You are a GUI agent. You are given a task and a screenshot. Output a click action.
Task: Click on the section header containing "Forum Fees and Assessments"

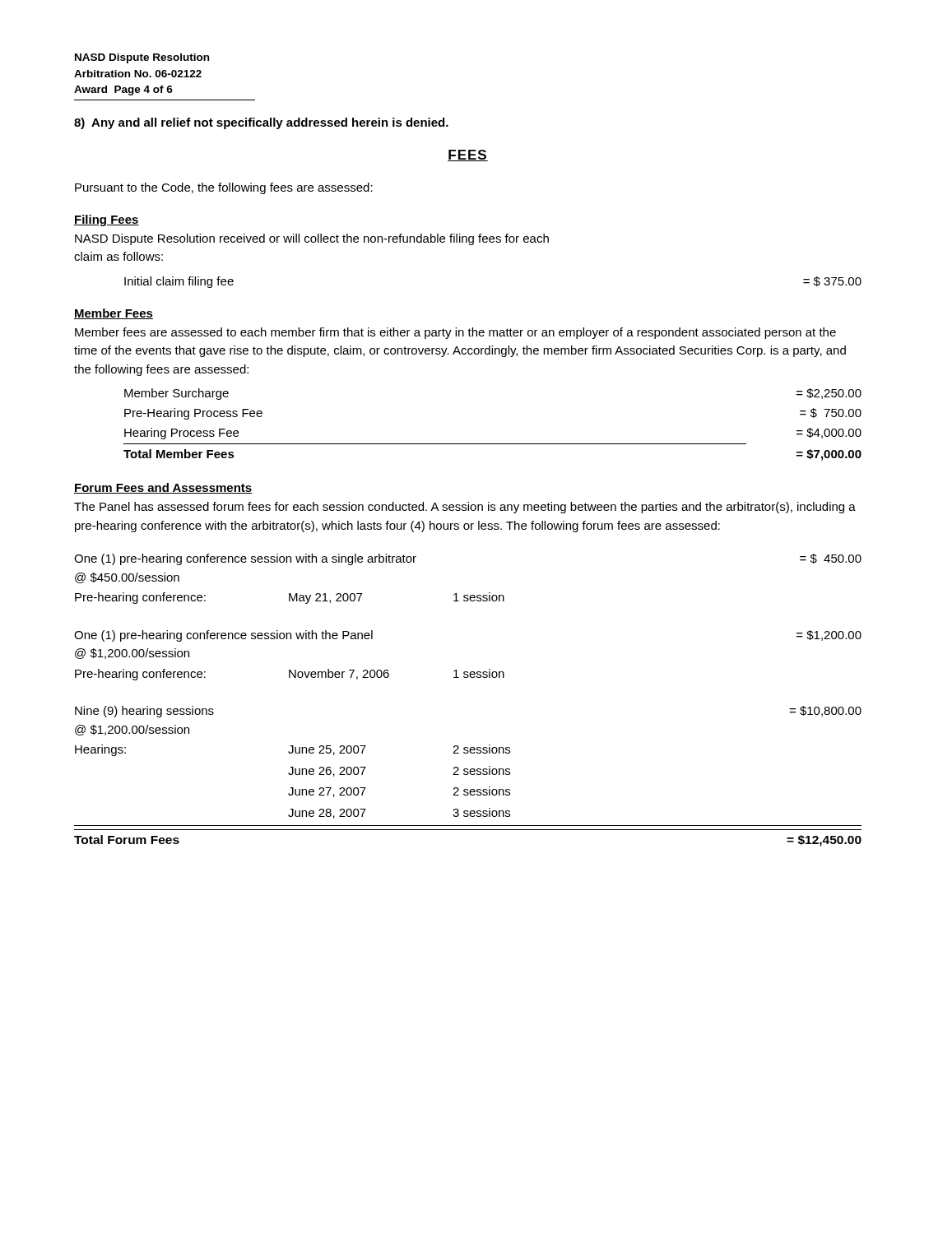pyautogui.click(x=163, y=488)
